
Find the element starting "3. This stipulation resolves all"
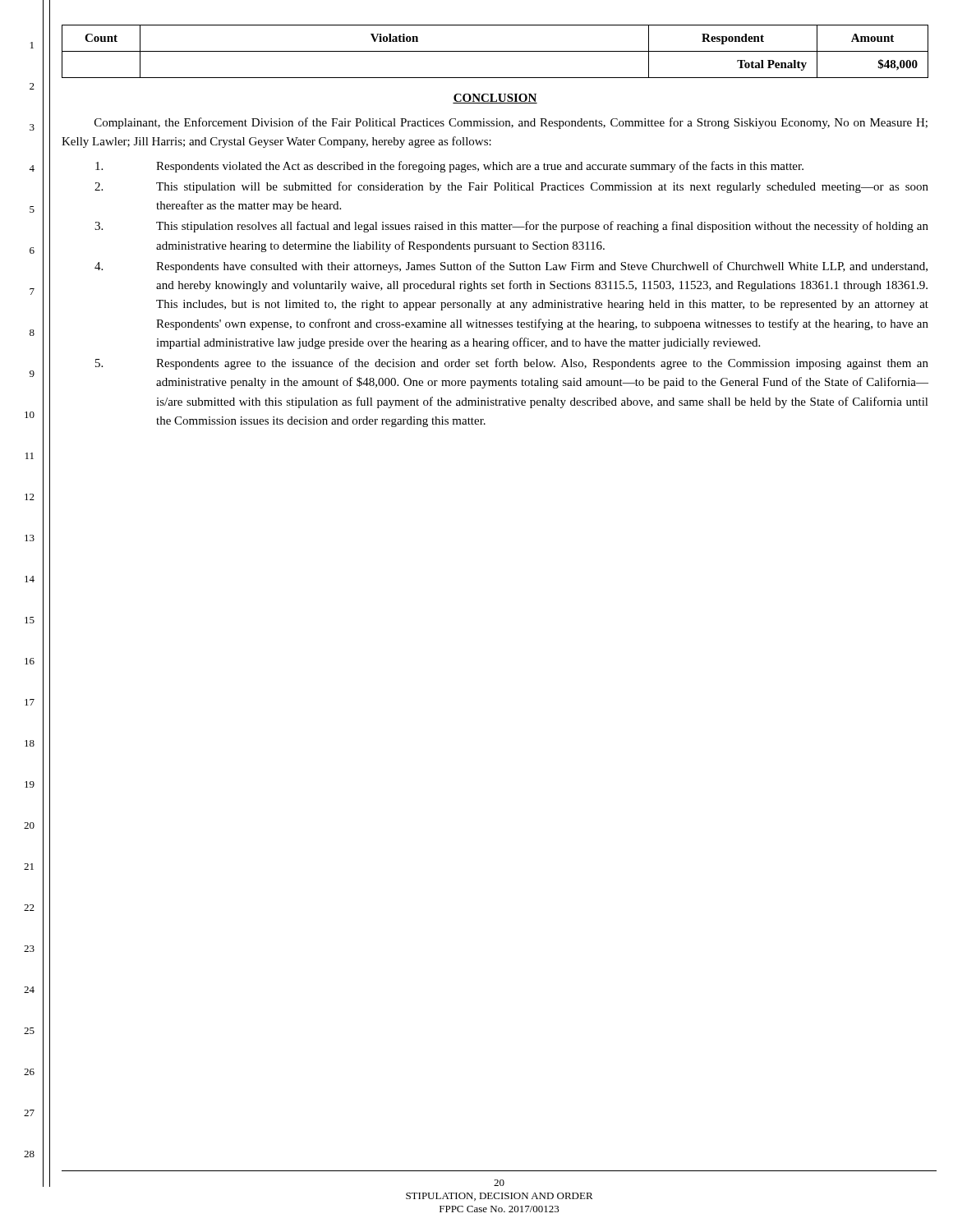tap(495, 236)
